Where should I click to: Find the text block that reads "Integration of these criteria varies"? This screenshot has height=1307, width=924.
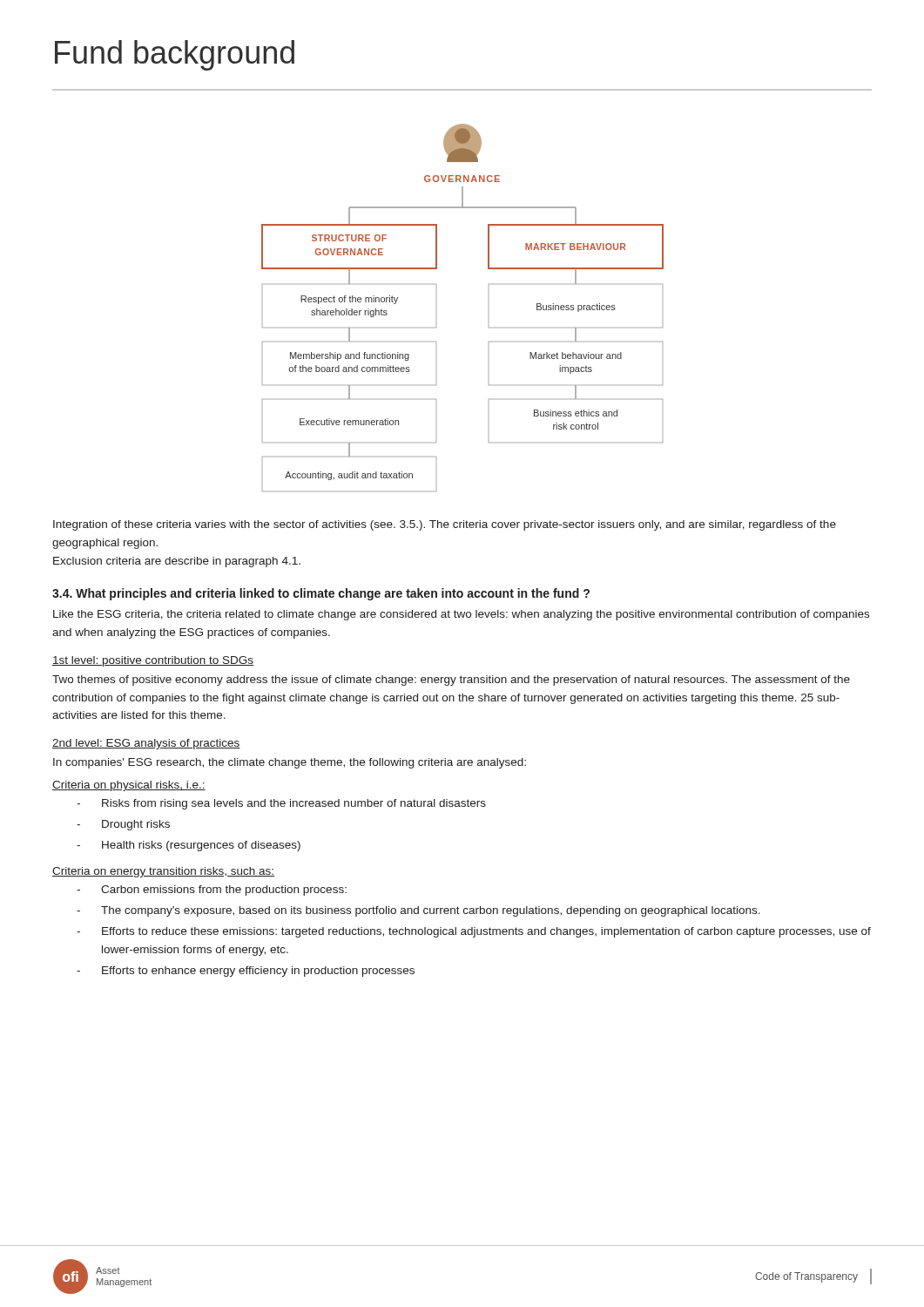445,525
